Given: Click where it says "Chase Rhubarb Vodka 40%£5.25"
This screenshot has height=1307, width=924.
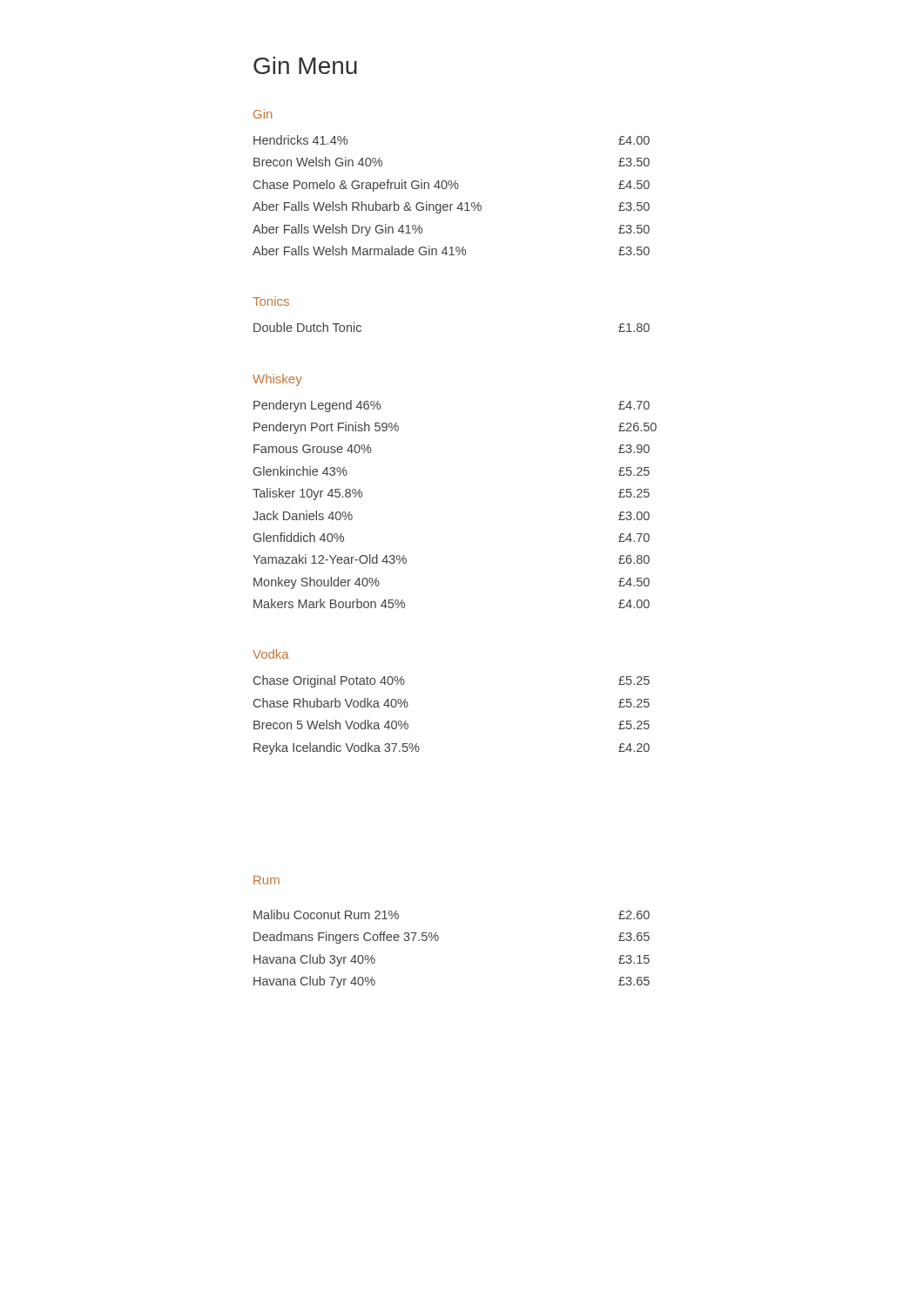Looking at the screenshot, I should pyautogui.click(x=331, y=703).
